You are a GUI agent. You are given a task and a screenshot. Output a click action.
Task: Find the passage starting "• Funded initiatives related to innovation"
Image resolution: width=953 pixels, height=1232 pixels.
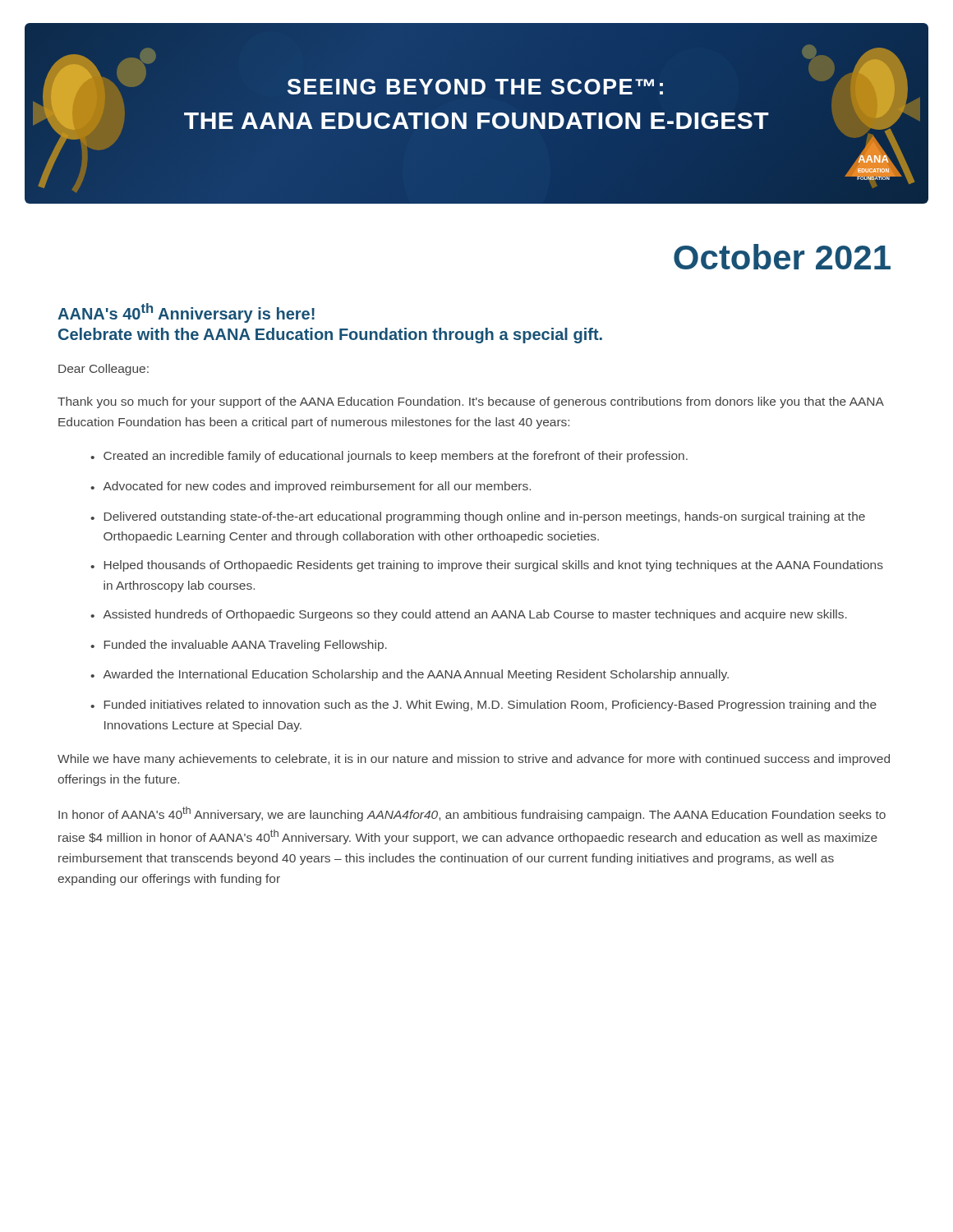coord(493,715)
